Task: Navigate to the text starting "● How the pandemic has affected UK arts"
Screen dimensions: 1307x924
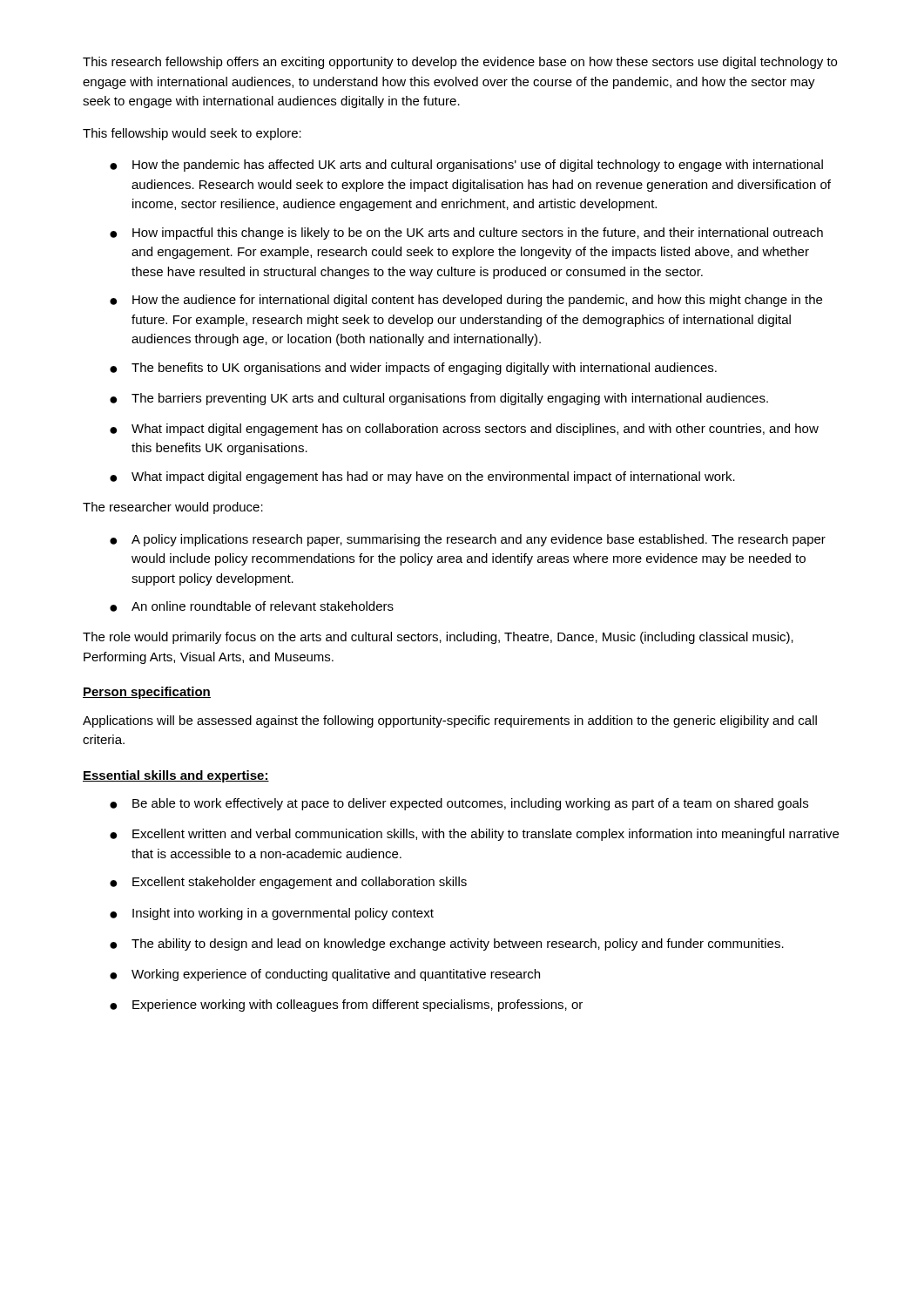Action: [x=475, y=185]
